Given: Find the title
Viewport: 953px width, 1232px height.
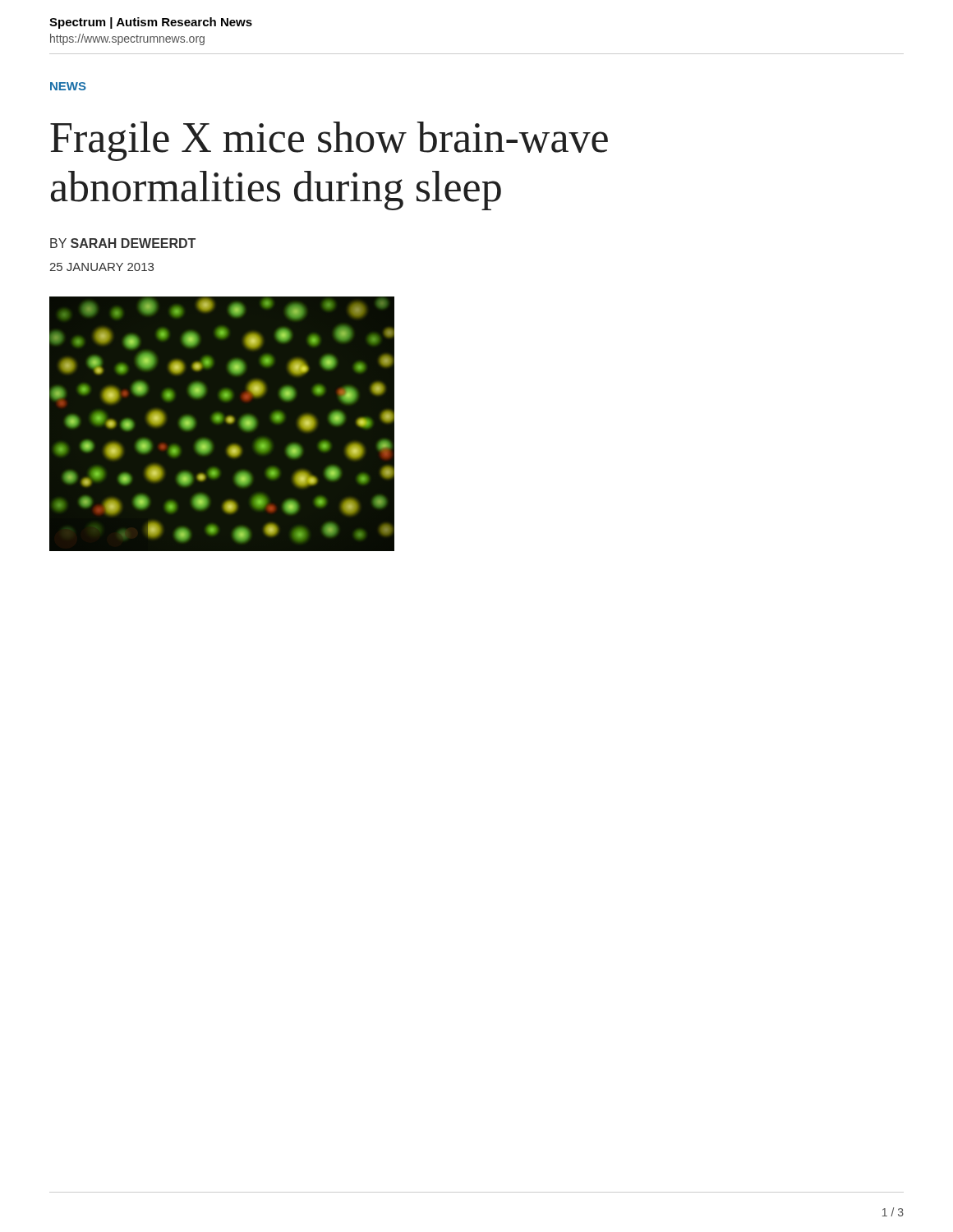Looking at the screenshot, I should click(337, 162).
